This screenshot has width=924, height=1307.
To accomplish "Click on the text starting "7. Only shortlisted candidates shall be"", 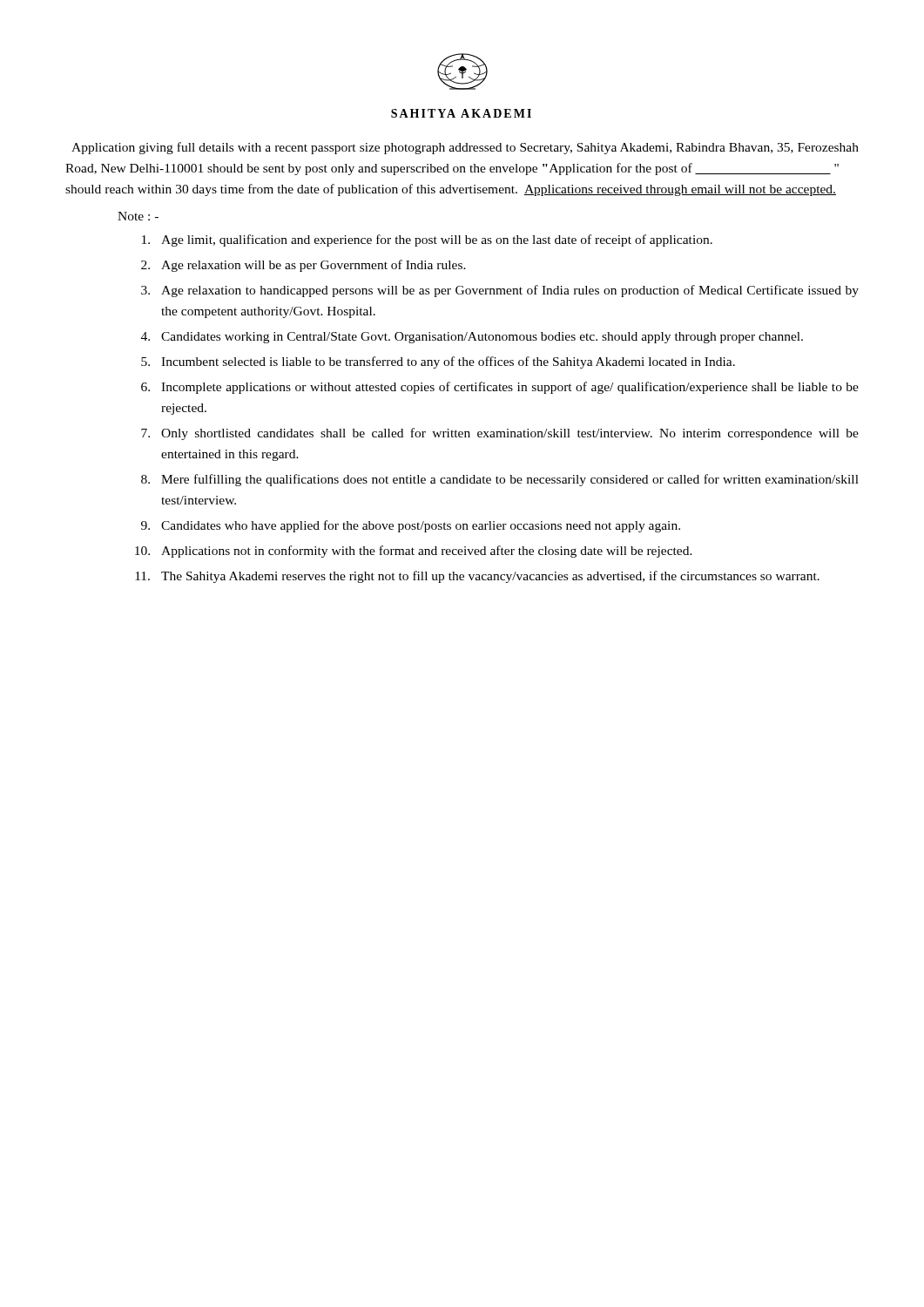I will point(488,444).
